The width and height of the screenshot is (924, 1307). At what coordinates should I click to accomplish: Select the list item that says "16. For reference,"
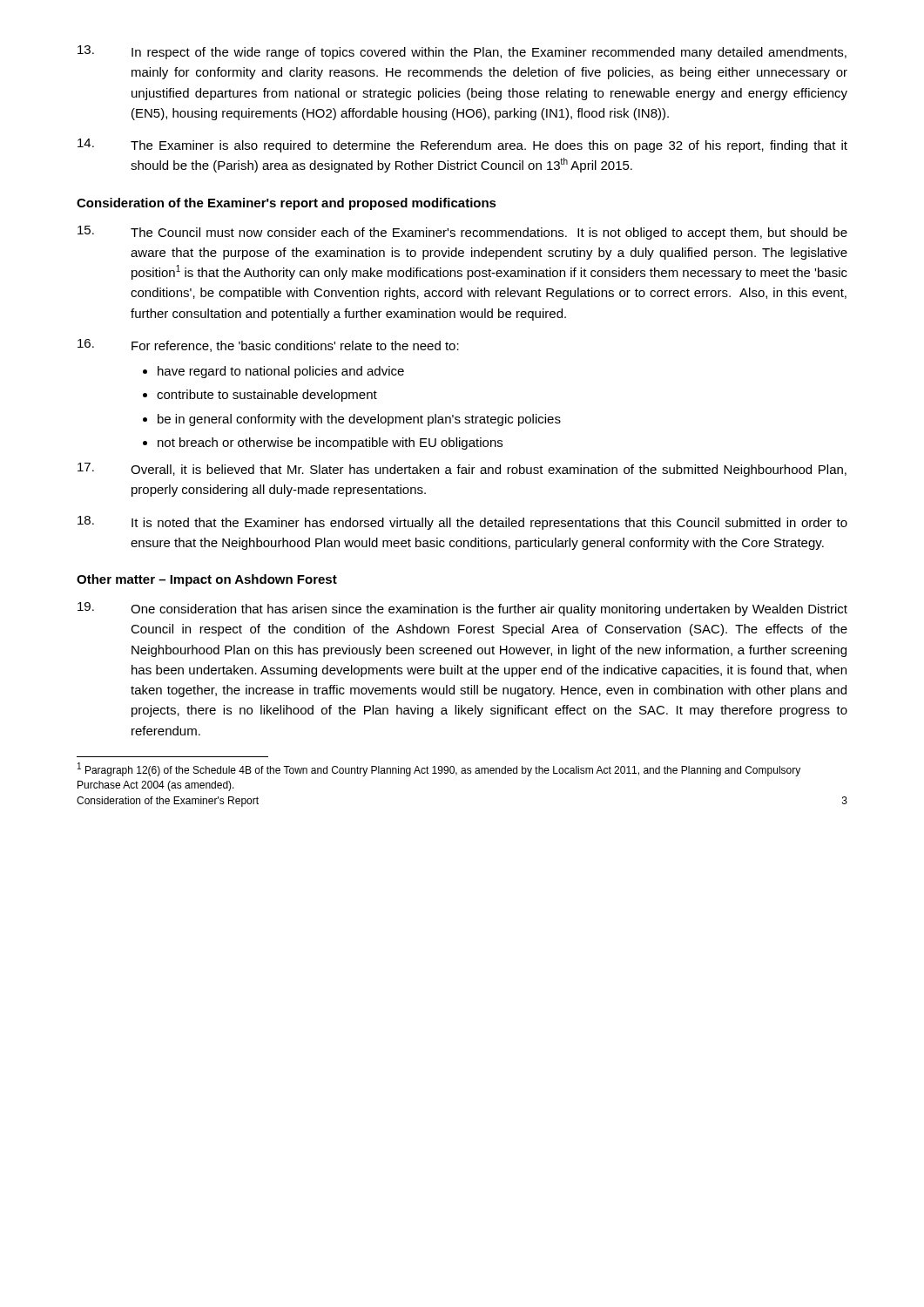tap(268, 345)
